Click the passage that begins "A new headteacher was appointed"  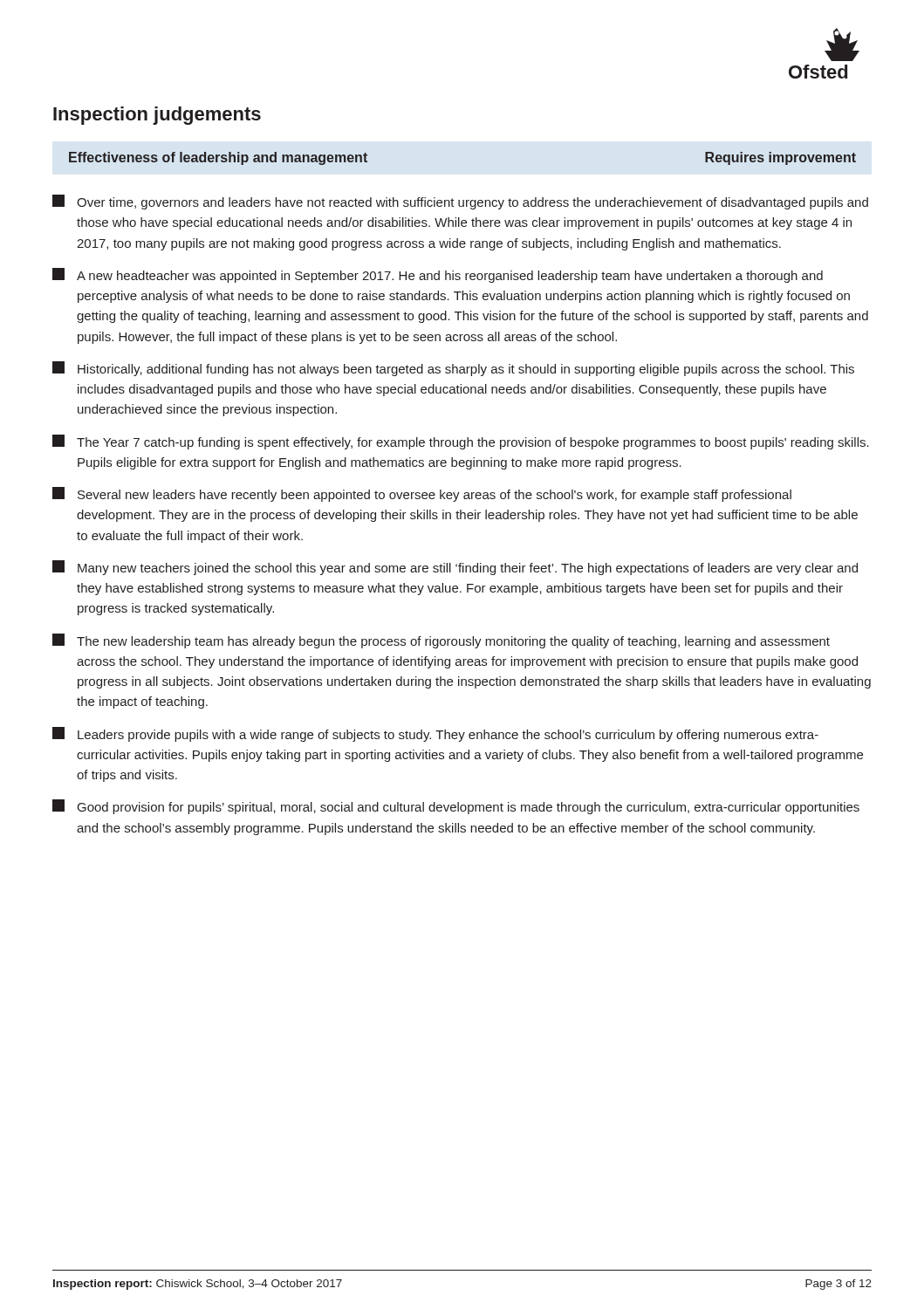click(462, 306)
